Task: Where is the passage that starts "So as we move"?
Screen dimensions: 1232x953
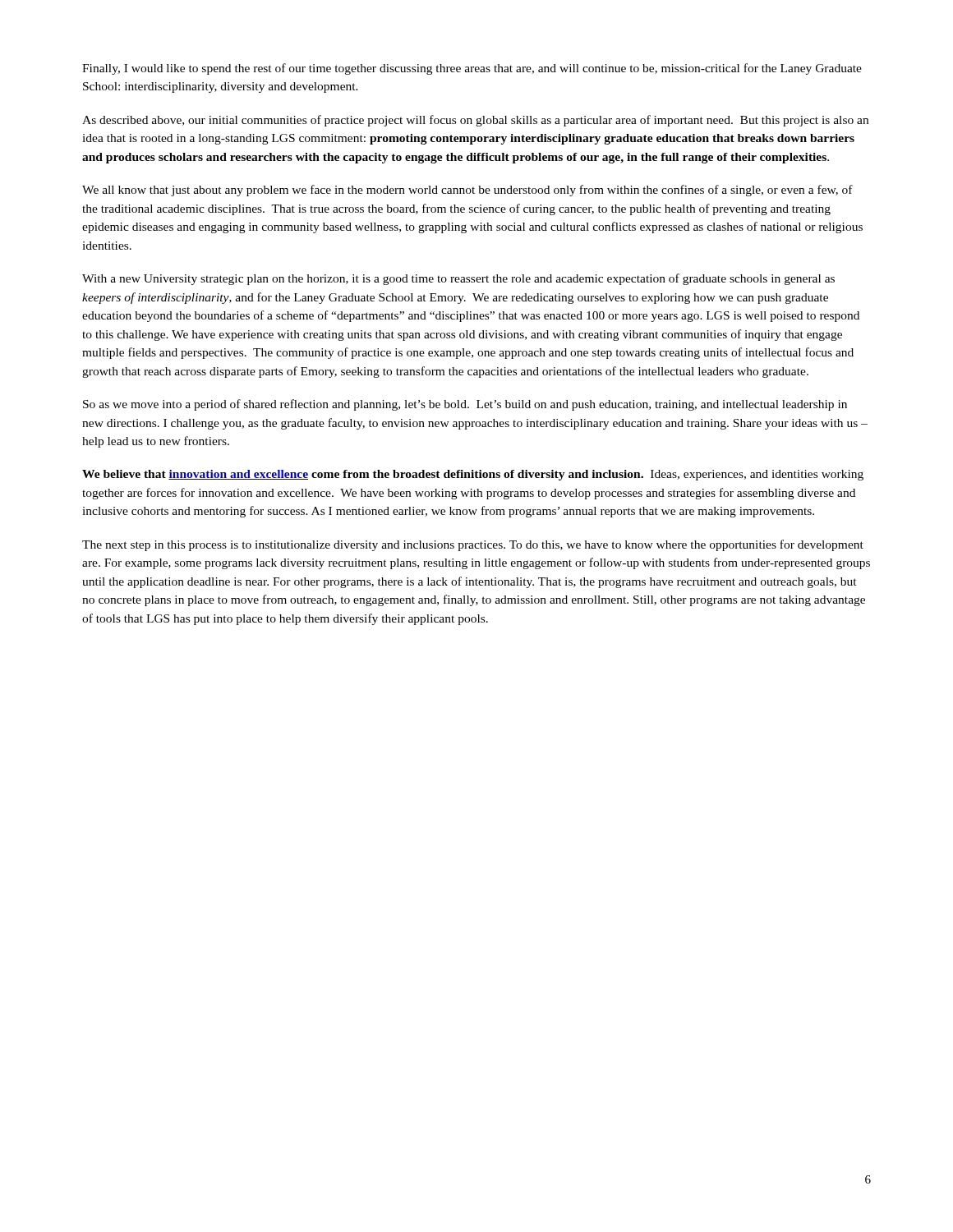Action: point(475,422)
